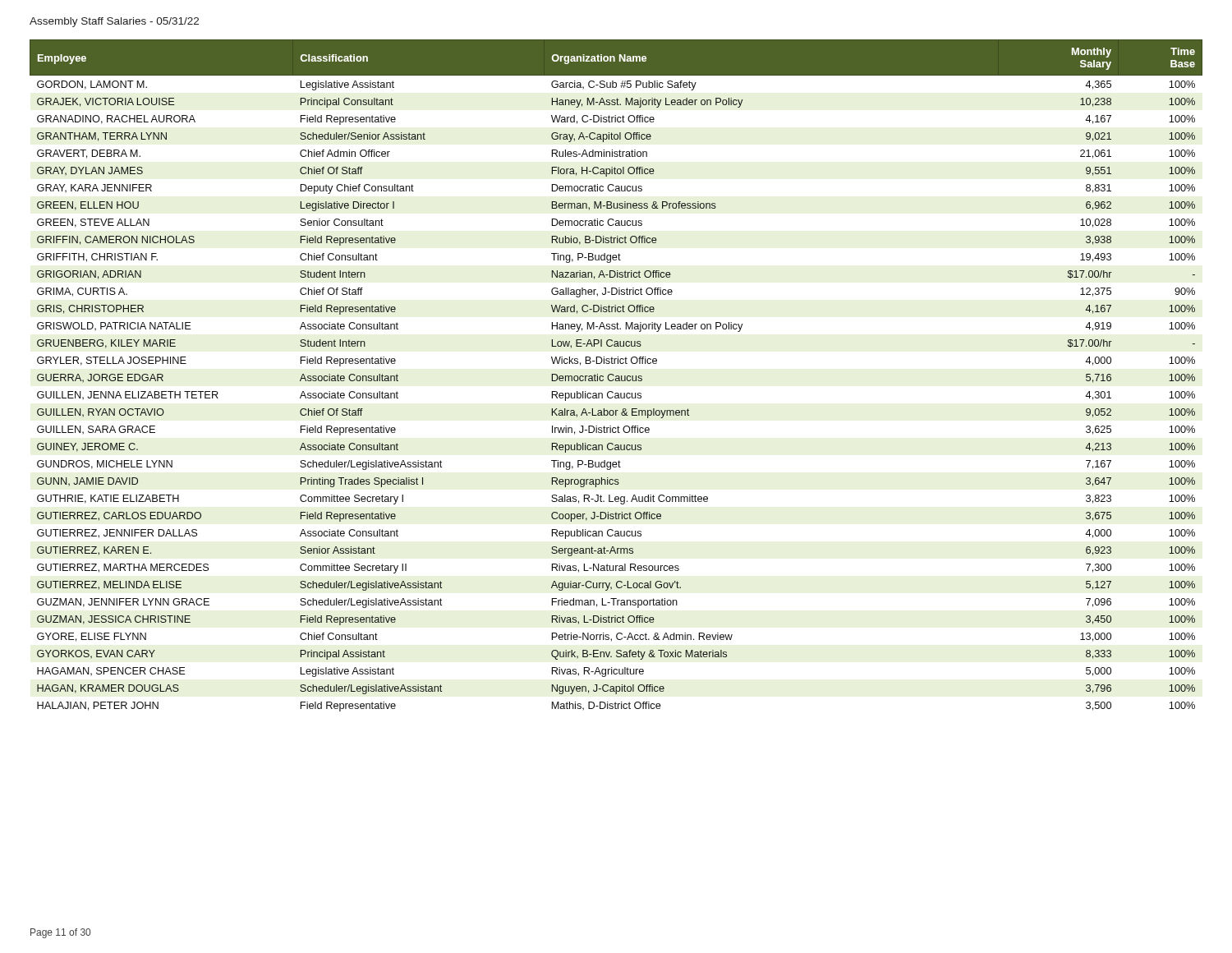Locate the table with the text "Petrie-Norris, C-Acct. & Admin."

(616, 377)
